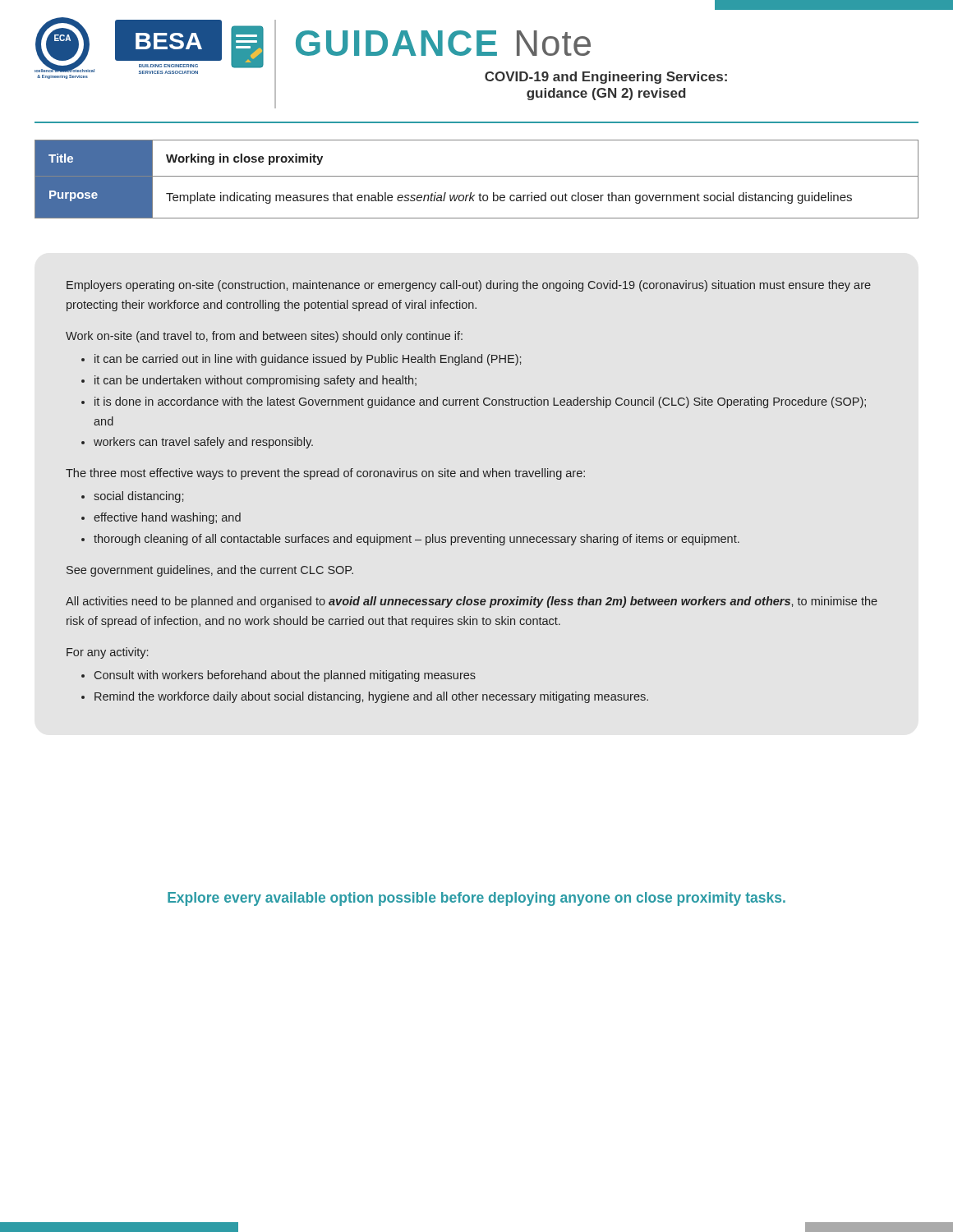The width and height of the screenshot is (953, 1232).
Task: Find the text containing "For any activity:"
Action: 107,652
